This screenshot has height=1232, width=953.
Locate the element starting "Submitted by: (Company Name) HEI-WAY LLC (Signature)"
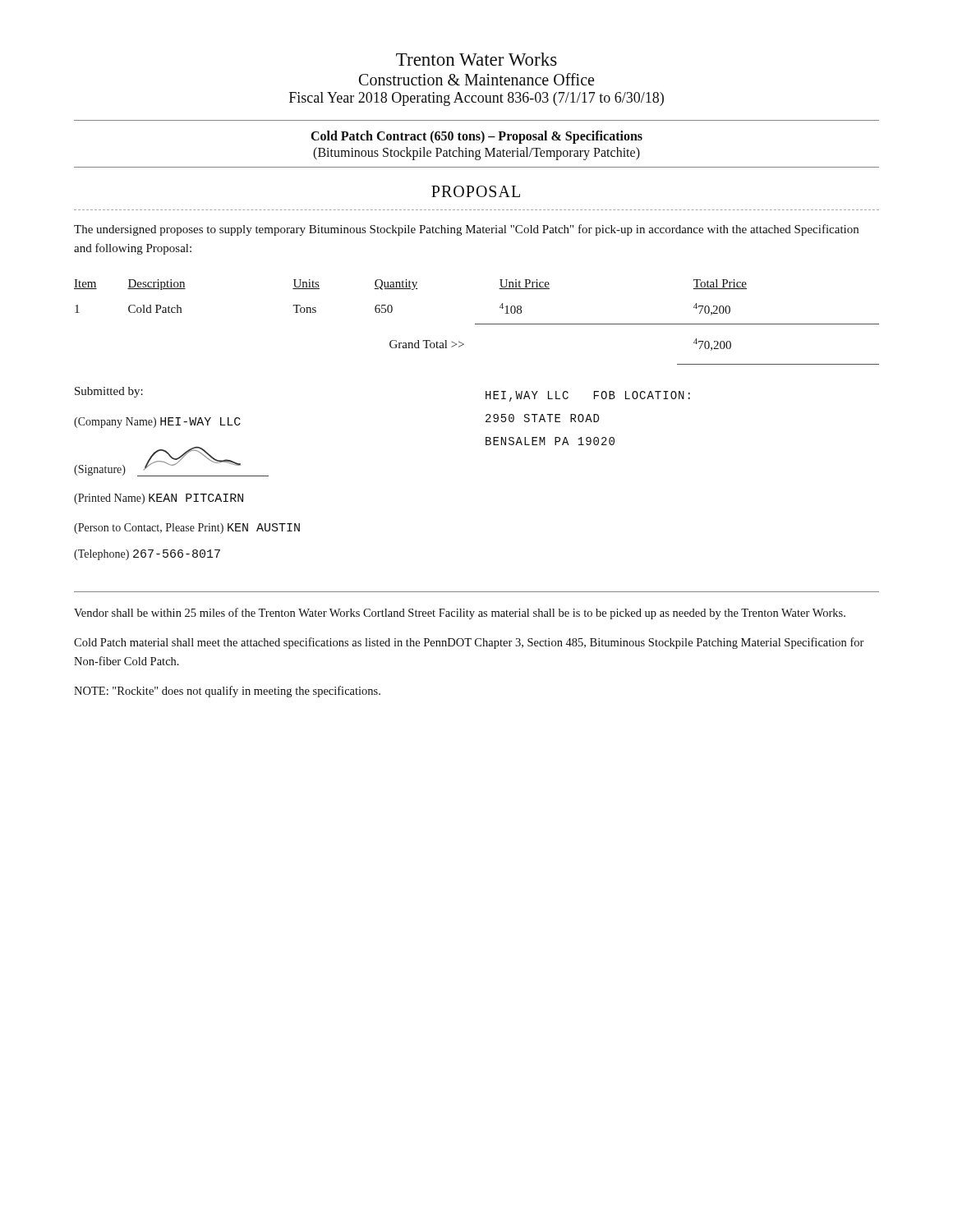110,394
